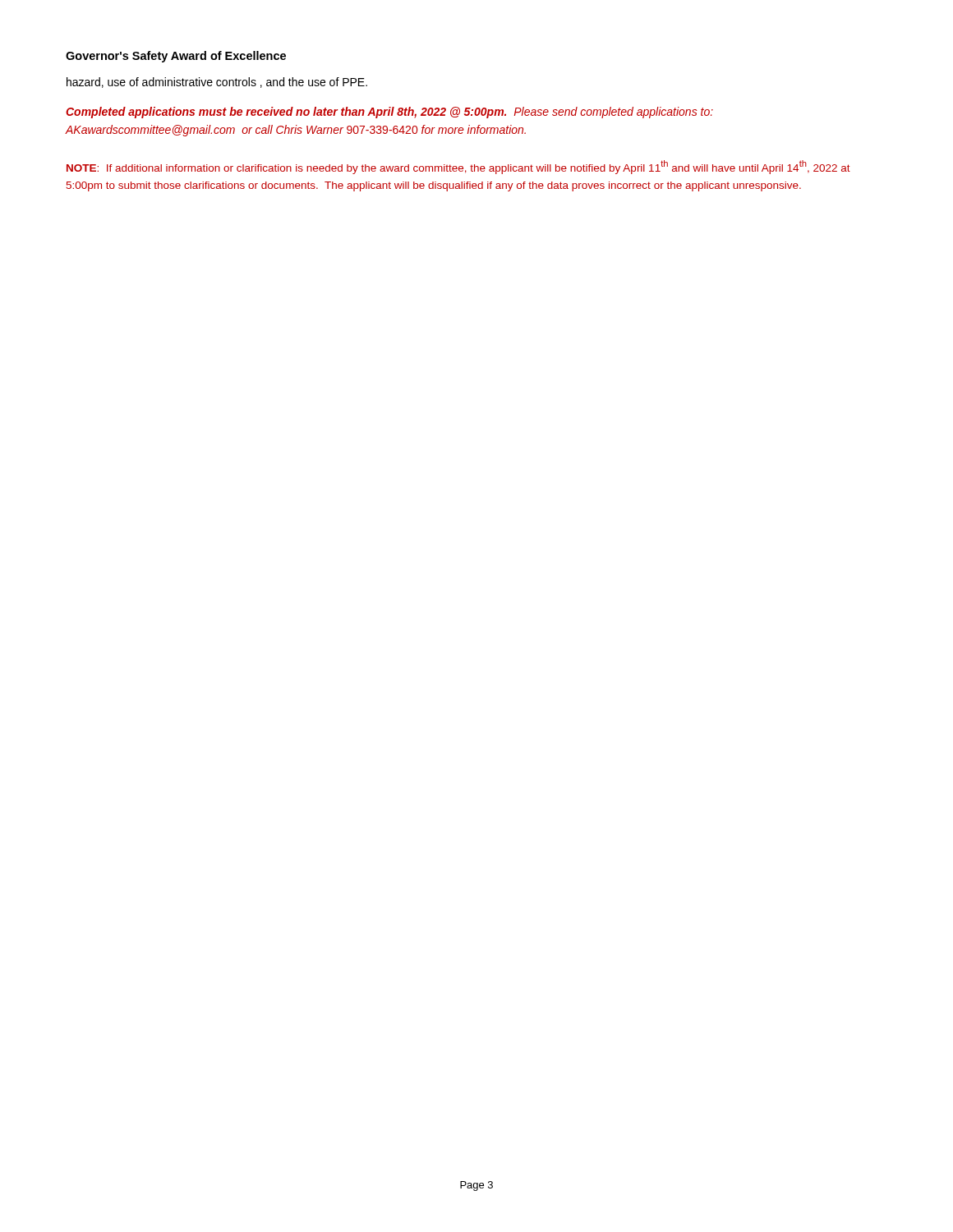953x1232 pixels.
Task: Select the region starting "NOTE: If additional information"
Action: click(458, 175)
